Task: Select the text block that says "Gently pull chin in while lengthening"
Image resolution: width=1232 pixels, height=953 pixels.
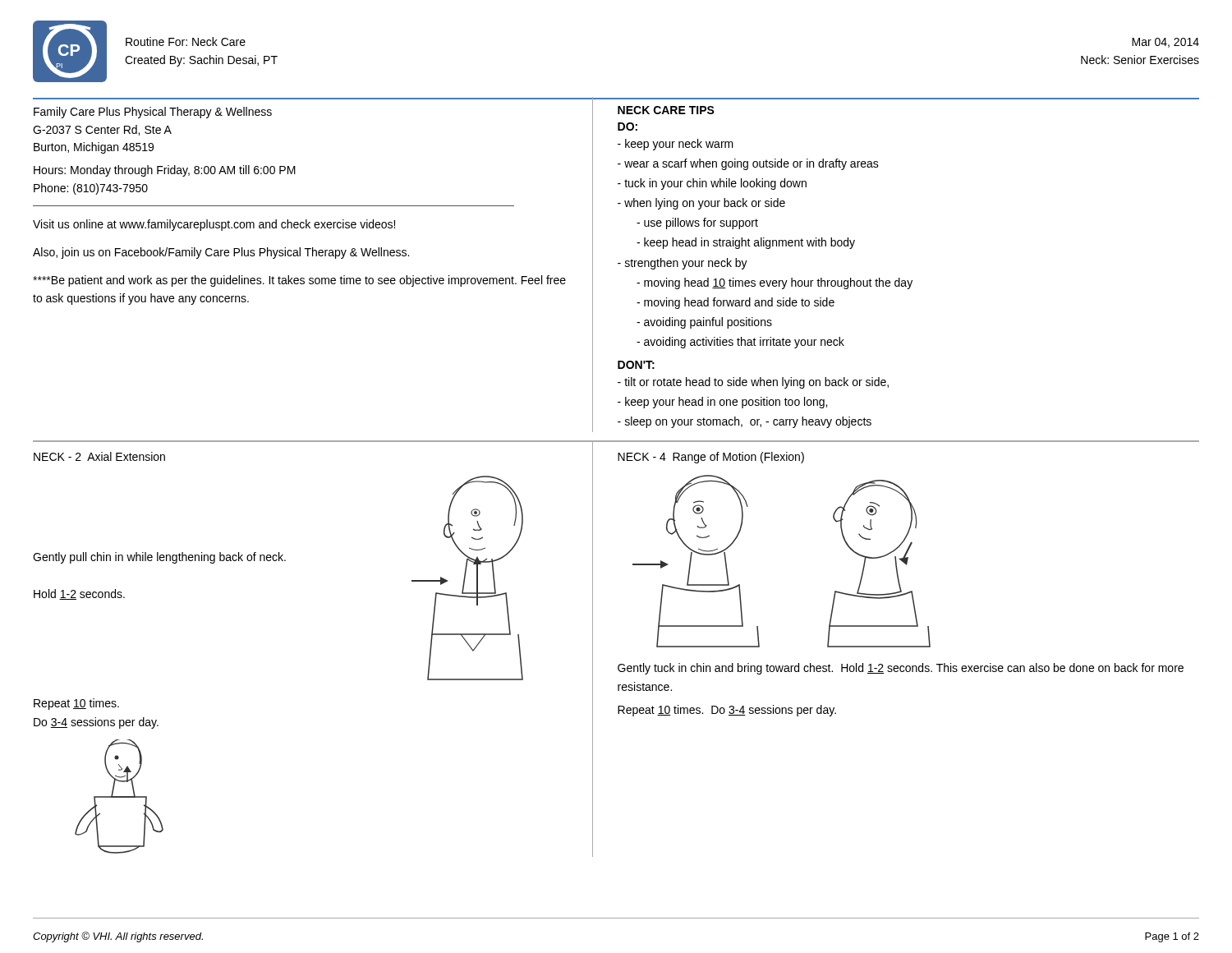Action: click(159, 558)
